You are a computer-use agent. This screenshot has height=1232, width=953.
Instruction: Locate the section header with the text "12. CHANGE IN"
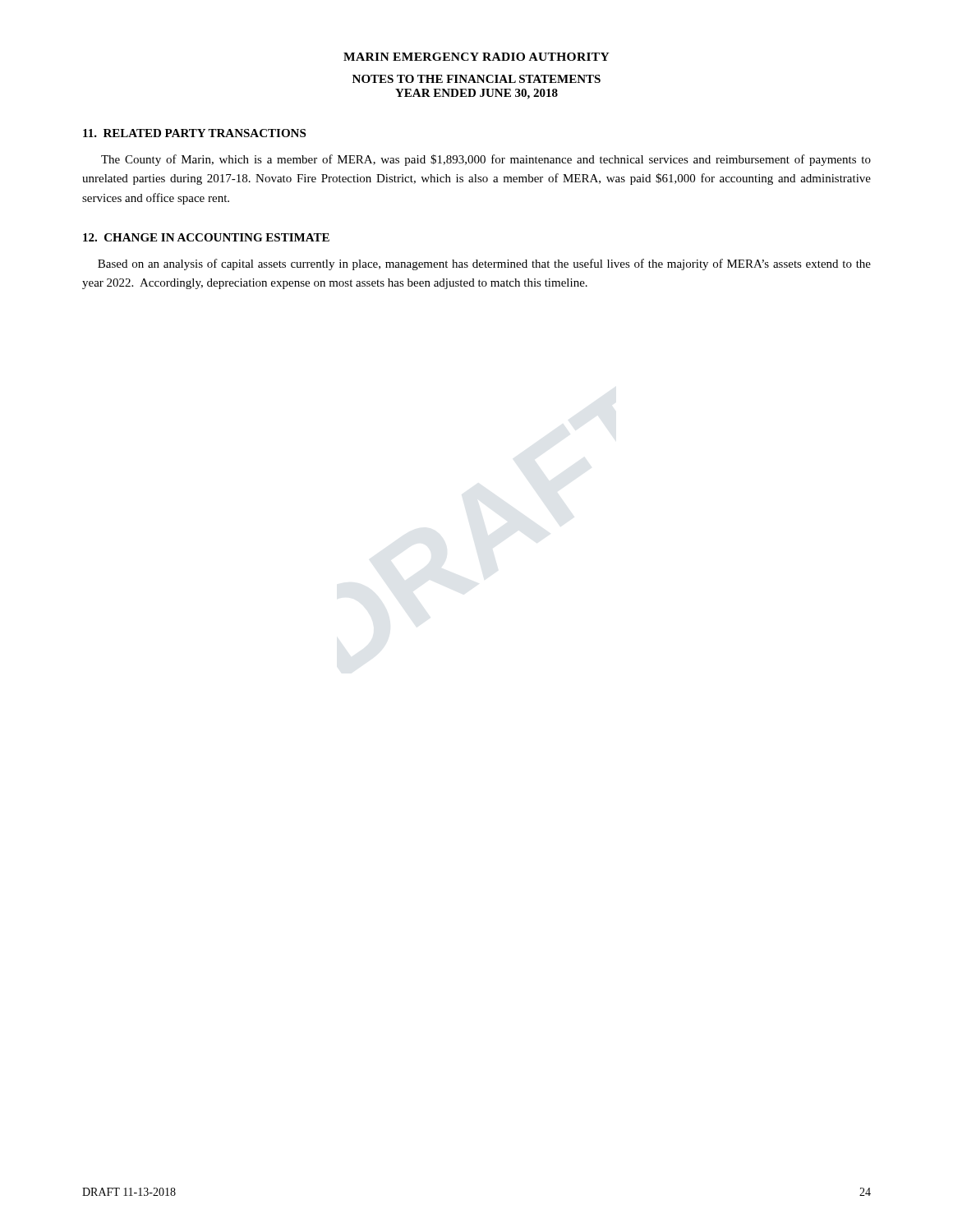206,237
